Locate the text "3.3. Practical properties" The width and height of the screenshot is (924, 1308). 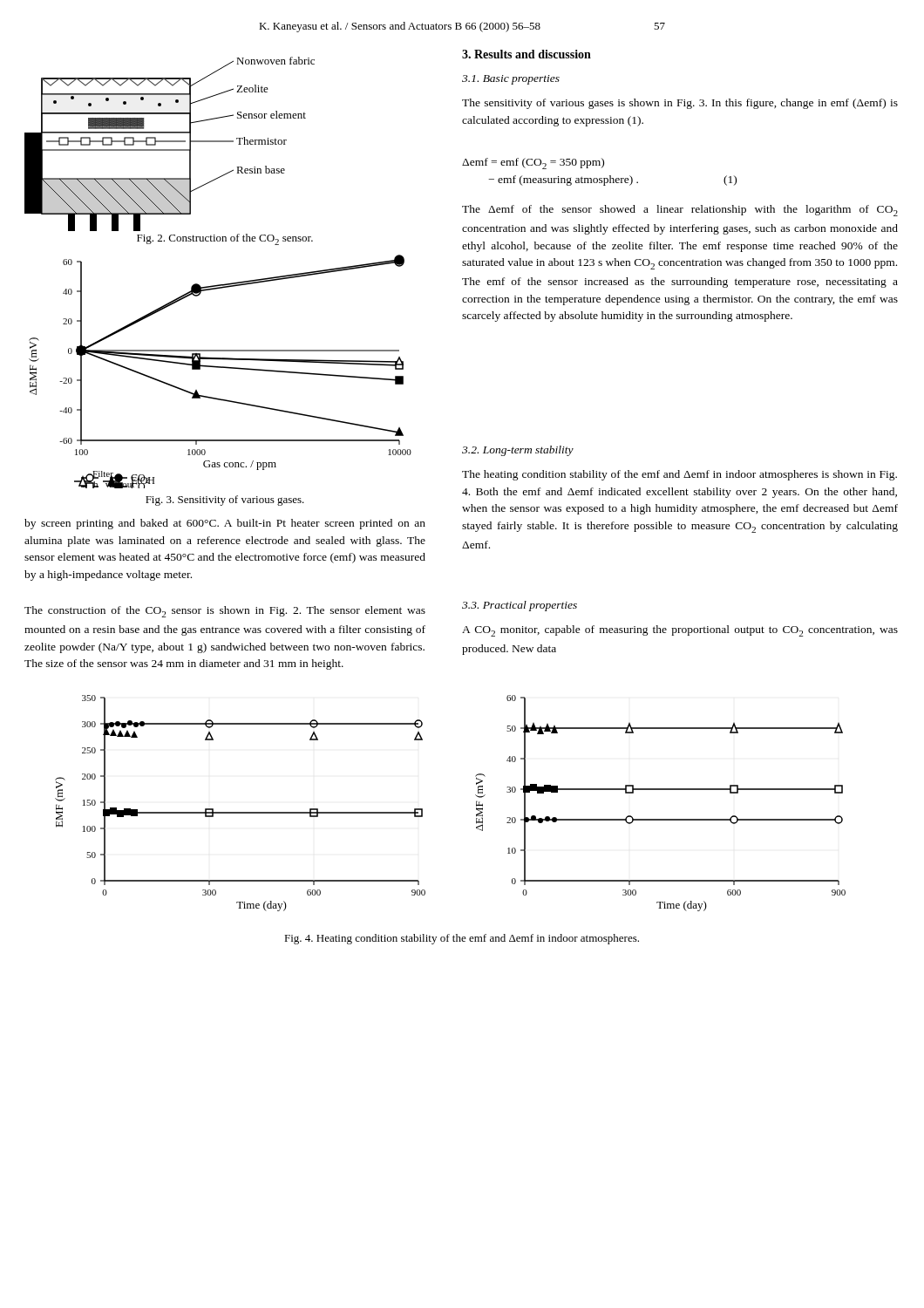pos(520,605)
